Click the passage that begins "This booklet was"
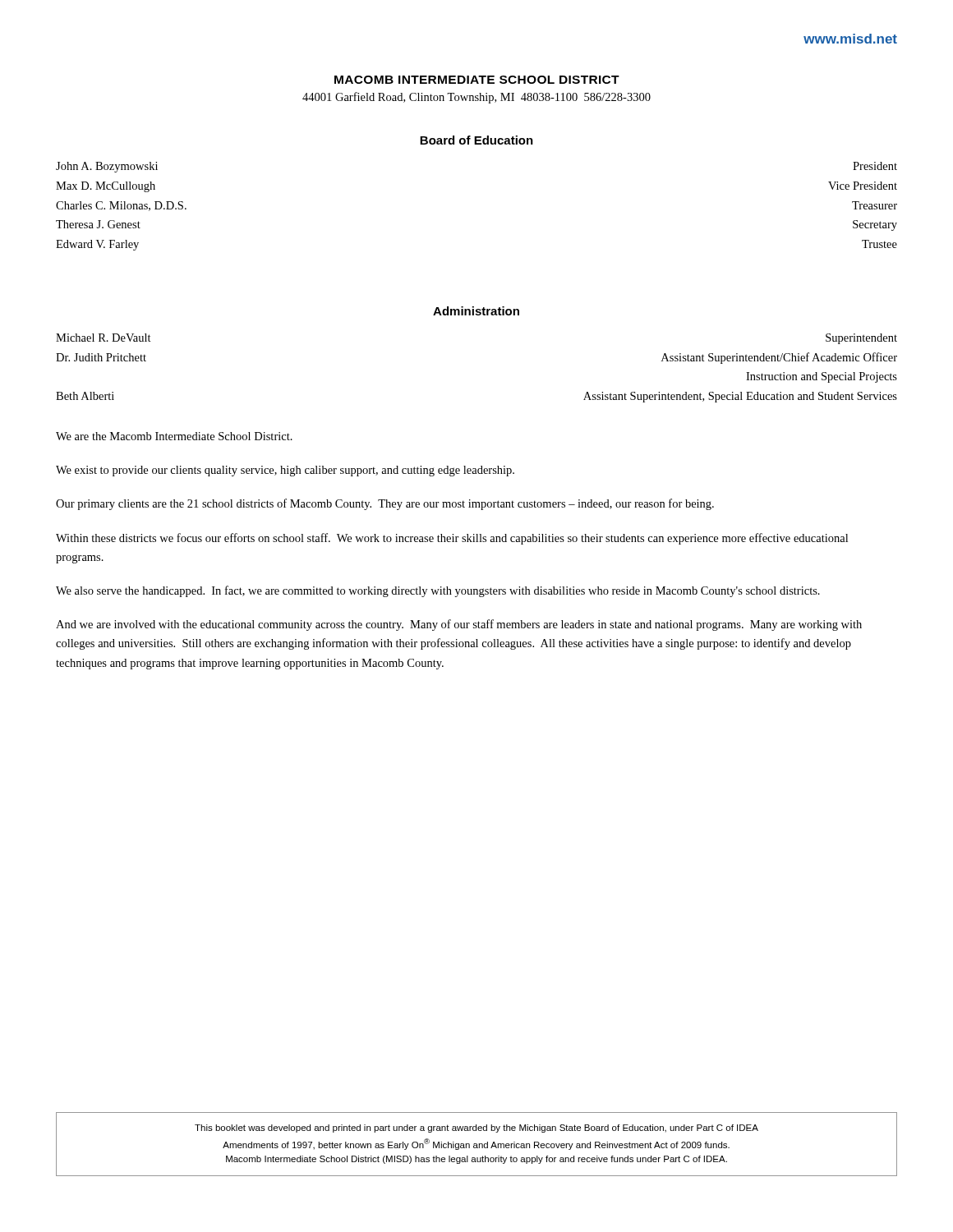 point(476,1143)
